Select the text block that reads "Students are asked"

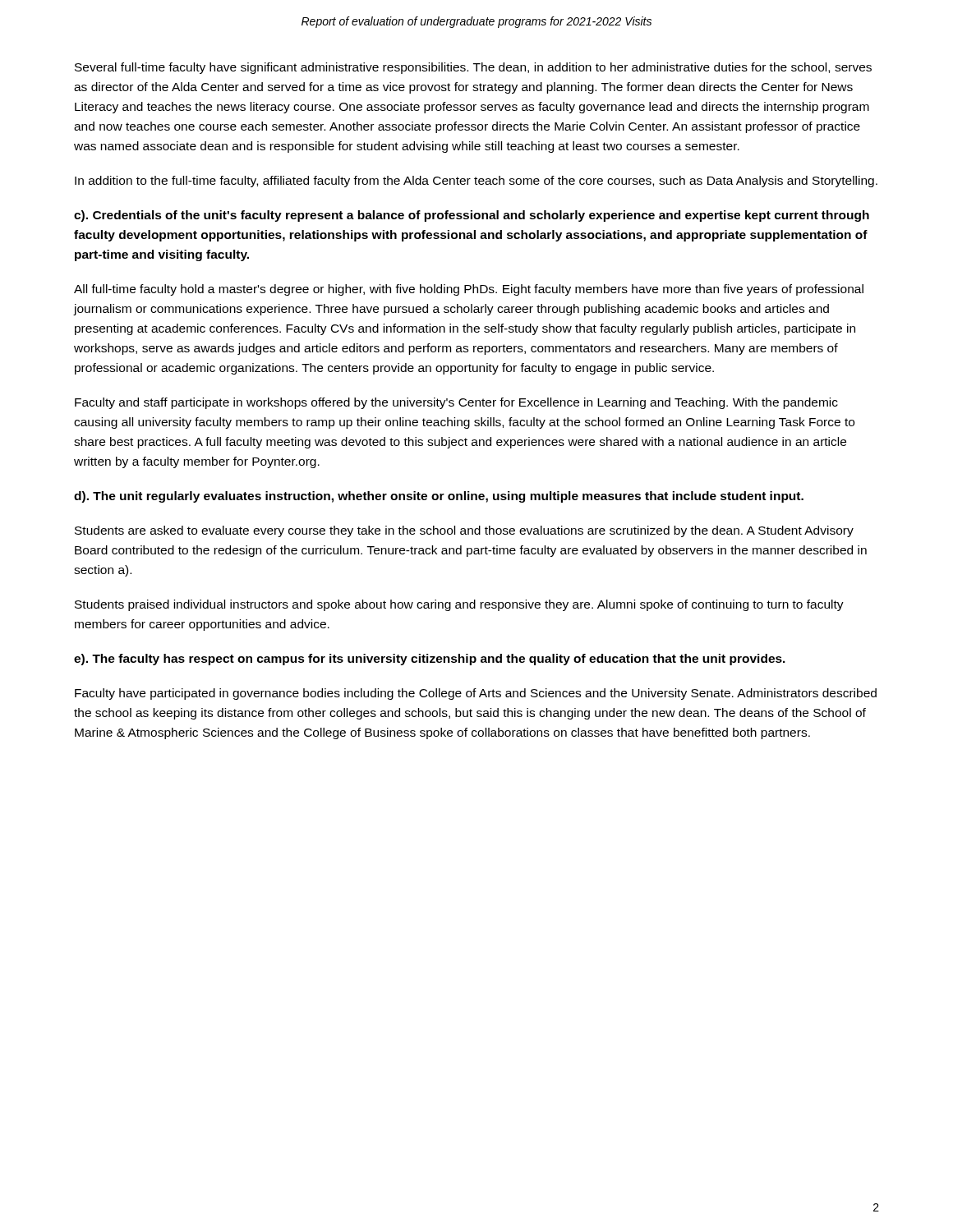pos(471,550)
